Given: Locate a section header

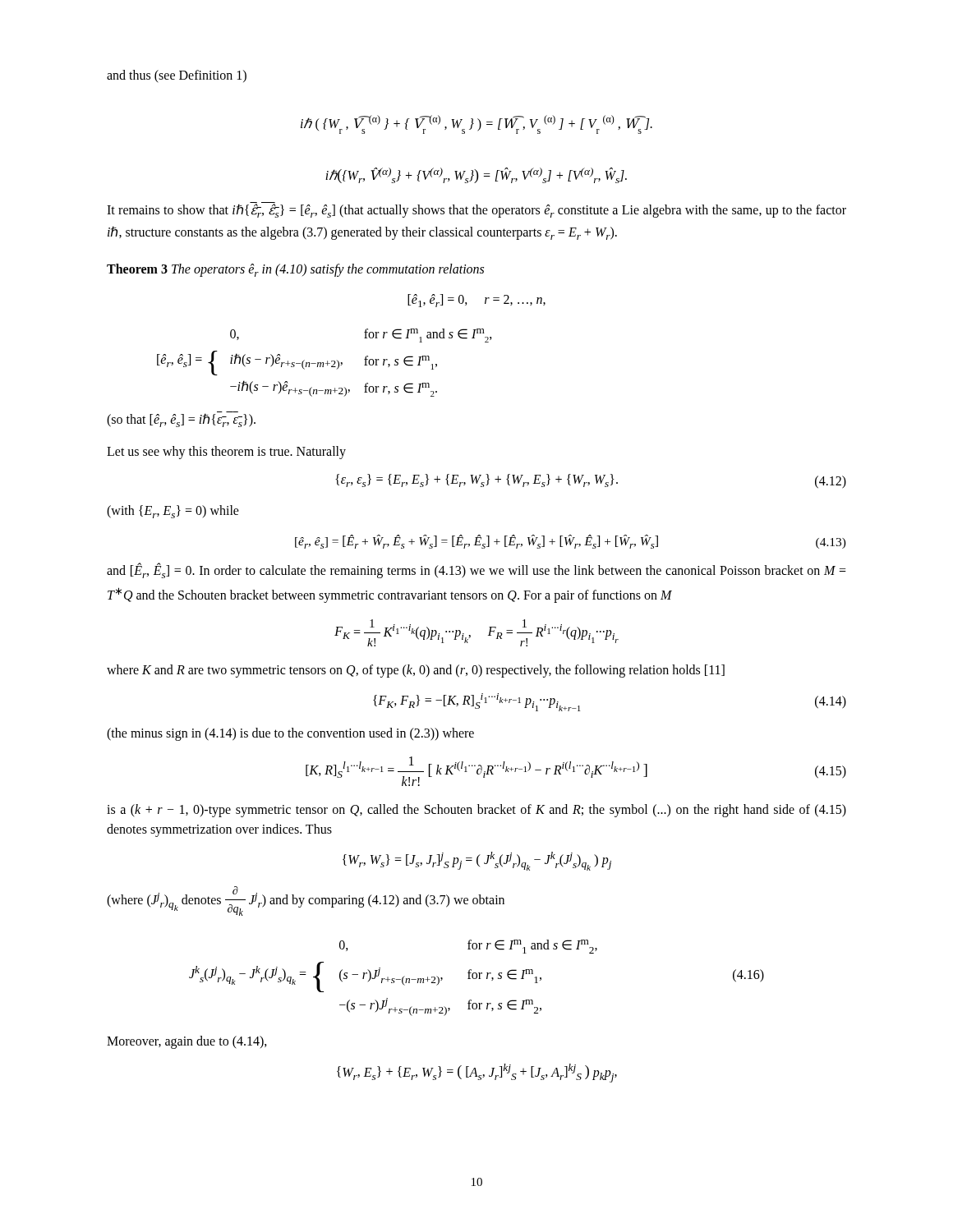Looking at the screenshot, I should point(296,271).
